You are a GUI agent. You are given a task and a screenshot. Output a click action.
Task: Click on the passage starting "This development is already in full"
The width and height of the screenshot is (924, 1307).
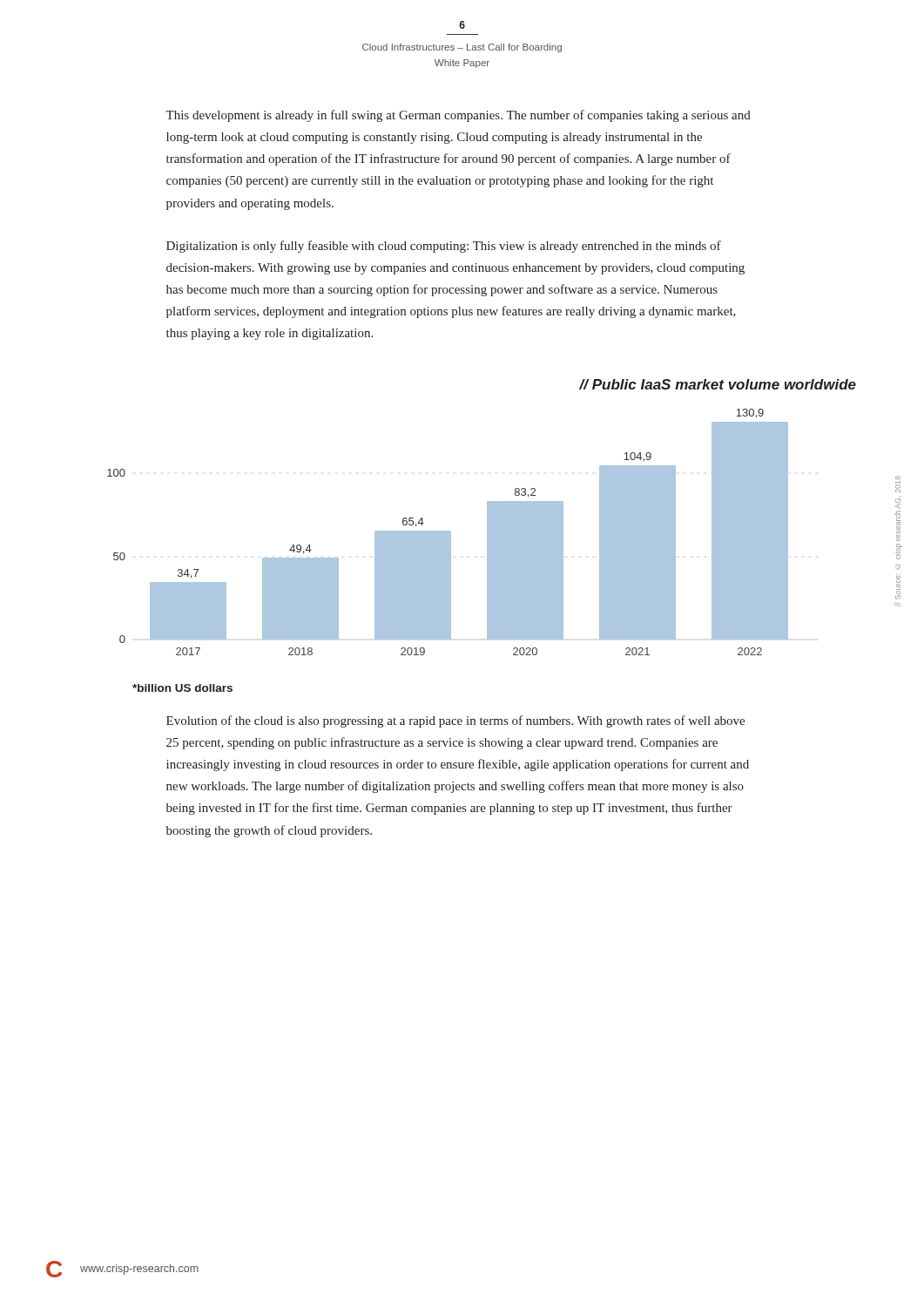(x=458, y=159)
